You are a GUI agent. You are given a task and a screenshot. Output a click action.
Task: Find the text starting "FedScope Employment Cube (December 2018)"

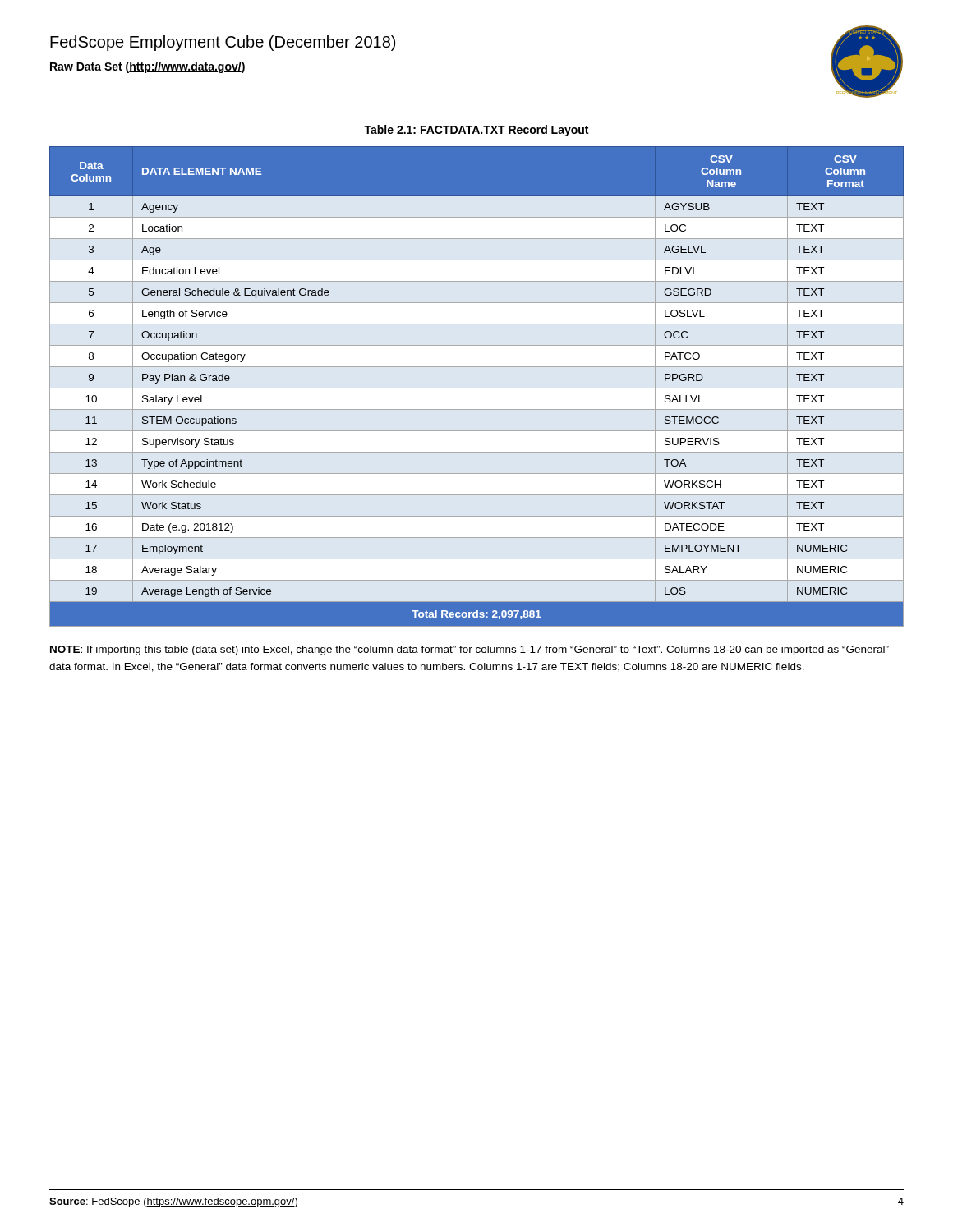coord(223,42)
